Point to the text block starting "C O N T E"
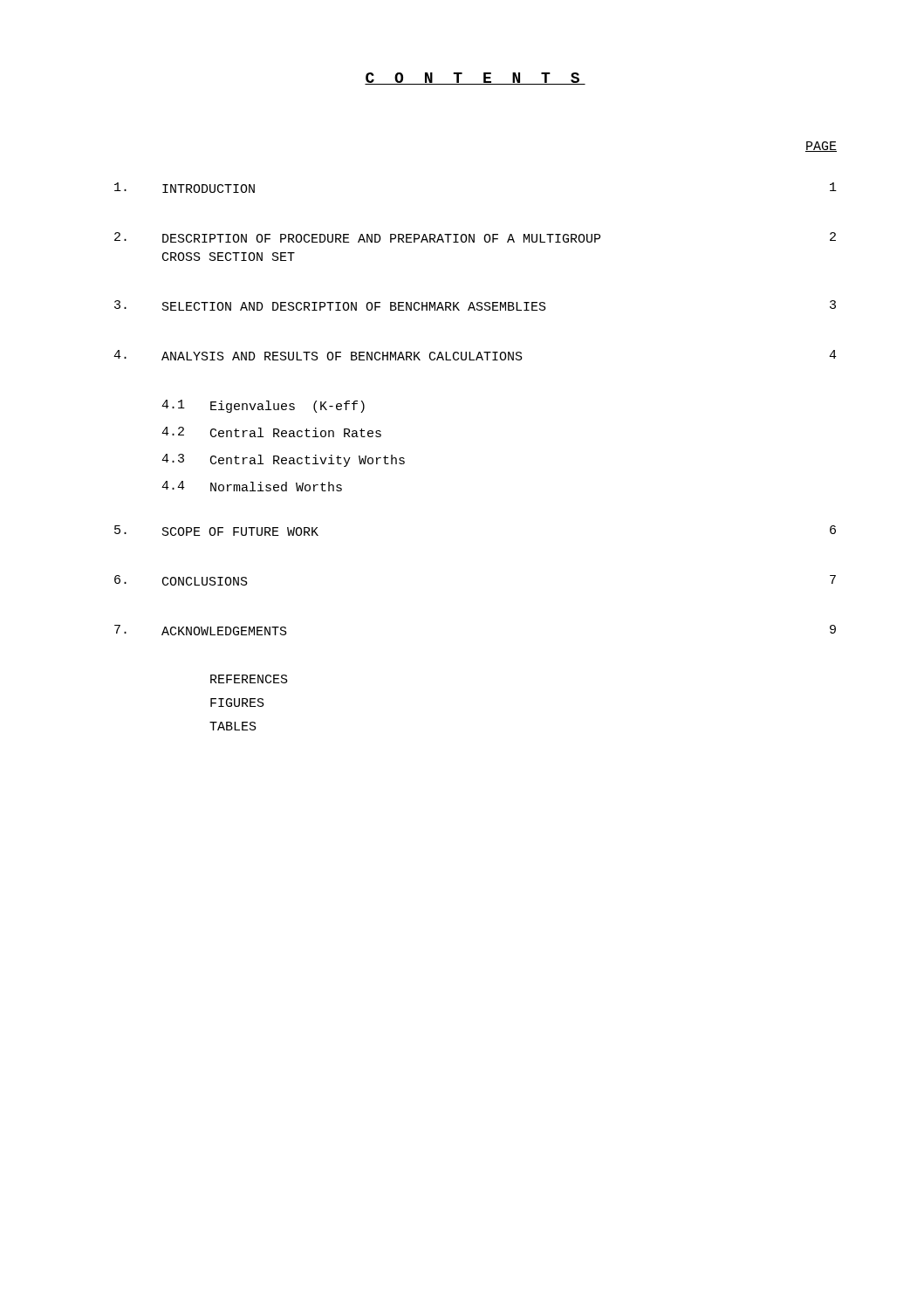This screenshot has width=924, height=1309. (x=475, y=79)
